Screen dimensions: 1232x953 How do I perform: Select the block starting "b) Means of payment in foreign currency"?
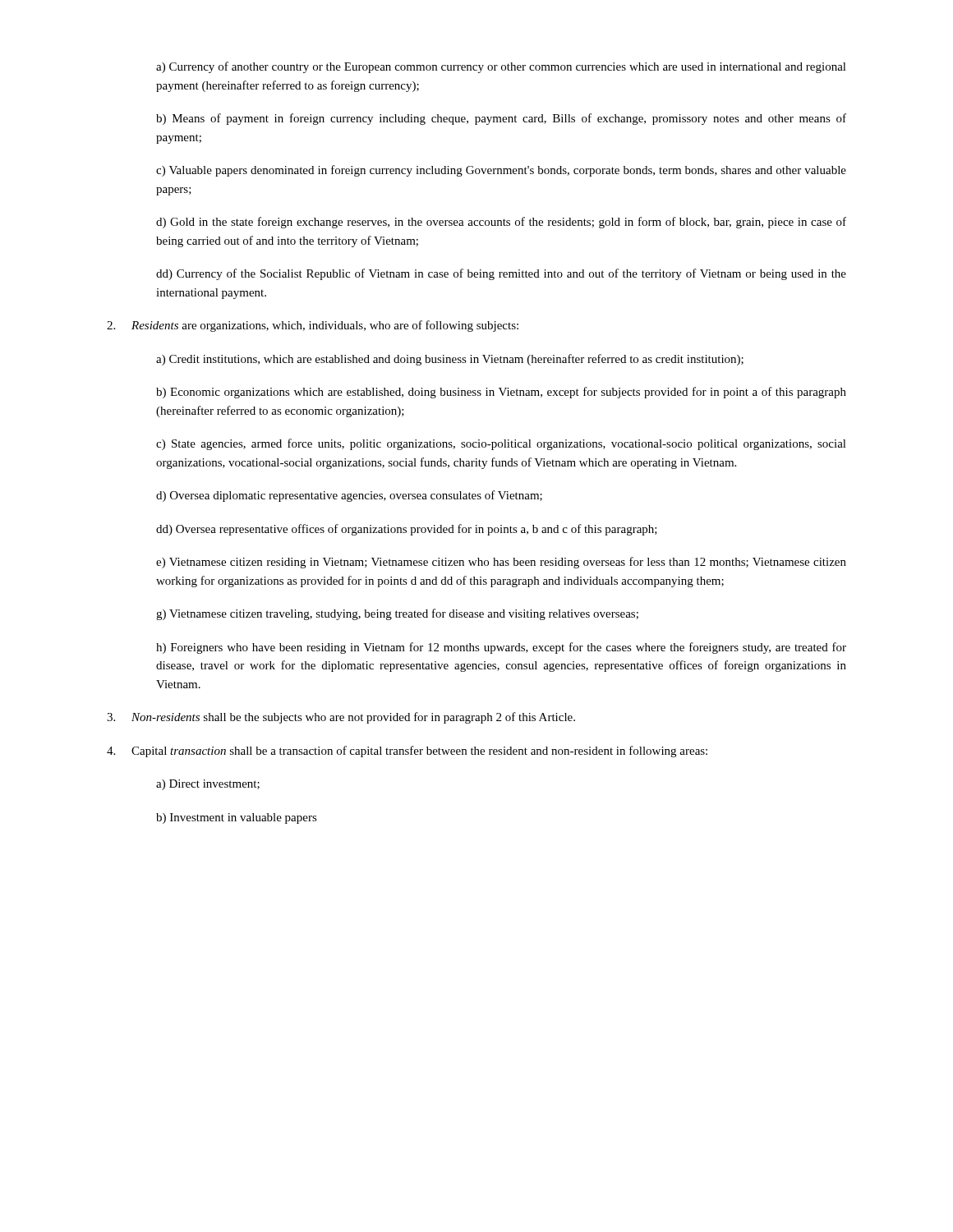[501, 128]
